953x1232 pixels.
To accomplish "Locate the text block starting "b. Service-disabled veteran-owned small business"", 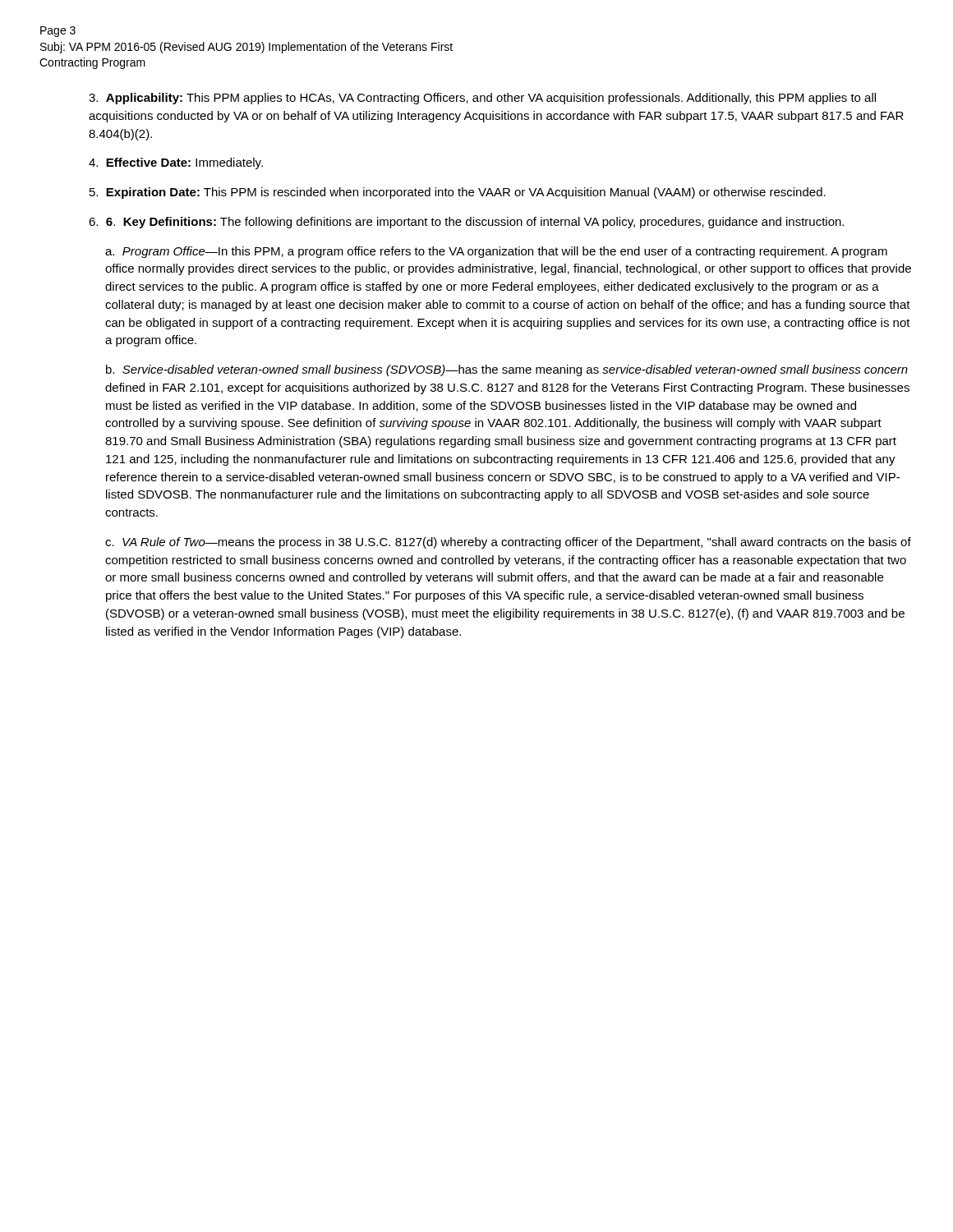I will (x=509, y=441).
